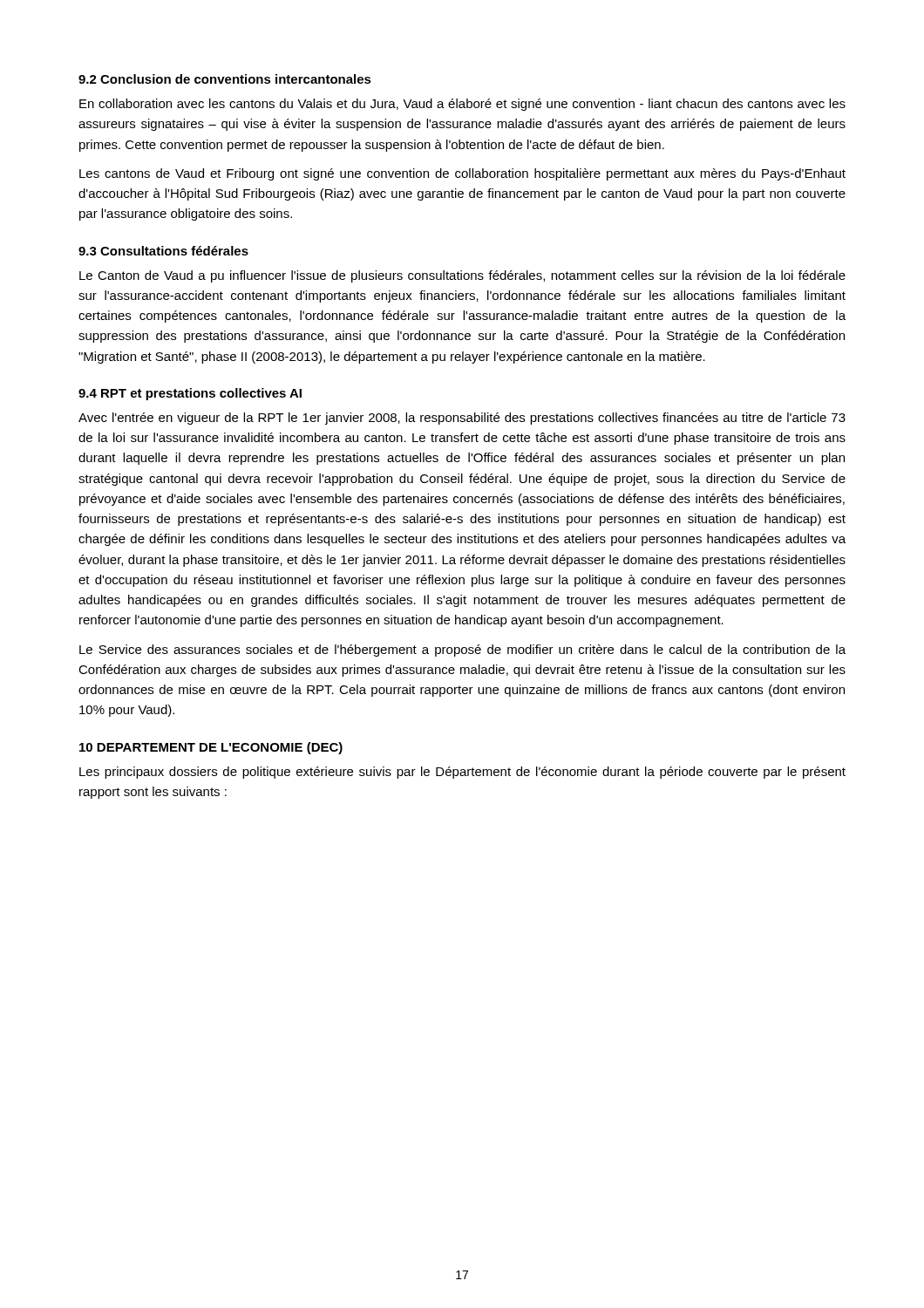Click on the section header that reads "10 DEPARTEMENT DE L'ECONOMIE (DEC)"

click(x=211, y=746)
